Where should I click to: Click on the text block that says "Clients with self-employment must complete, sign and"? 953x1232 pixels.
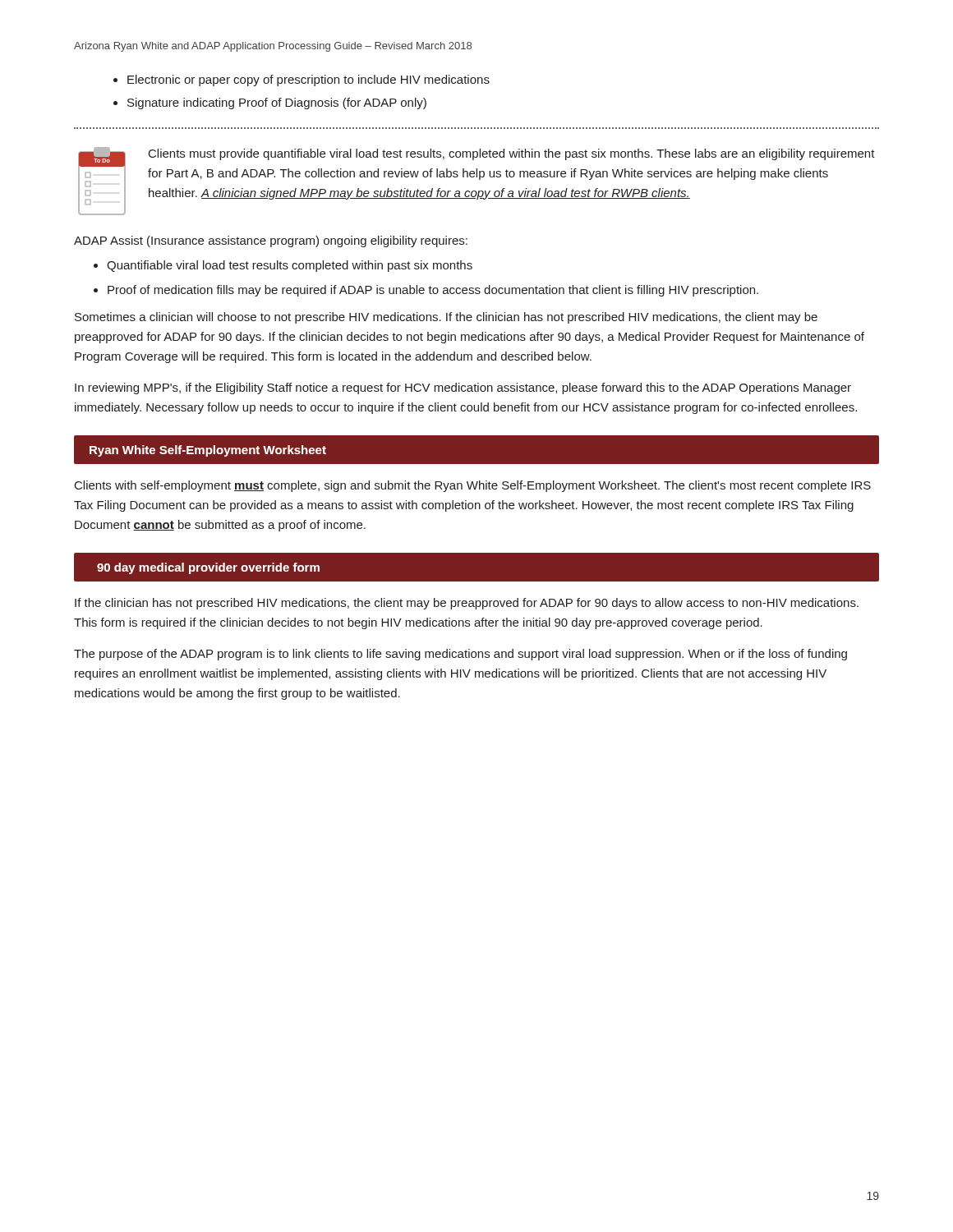[x=472, y=505]
